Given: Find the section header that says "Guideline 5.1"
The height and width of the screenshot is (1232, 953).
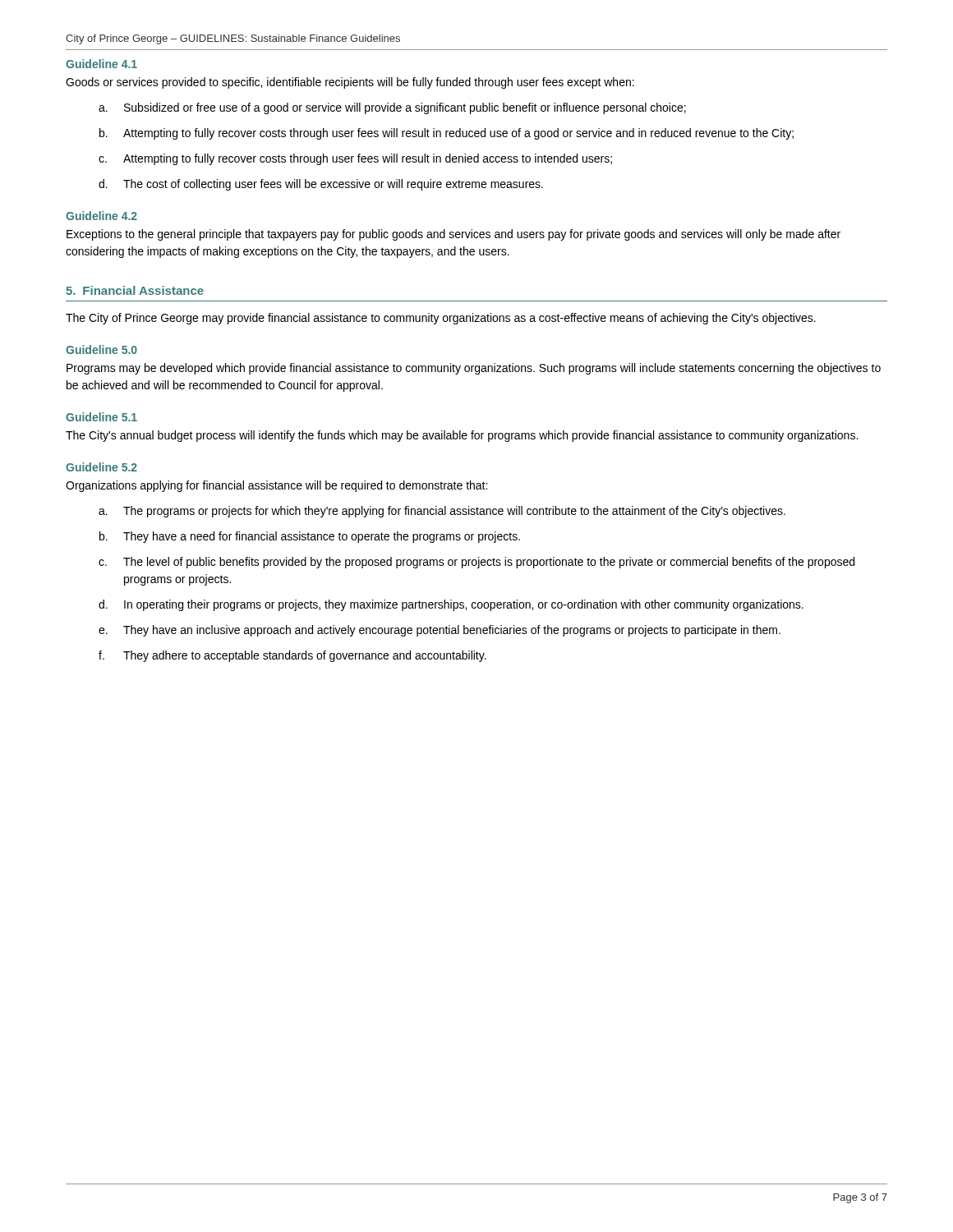Looking at the screenshot, I should 102,417.
